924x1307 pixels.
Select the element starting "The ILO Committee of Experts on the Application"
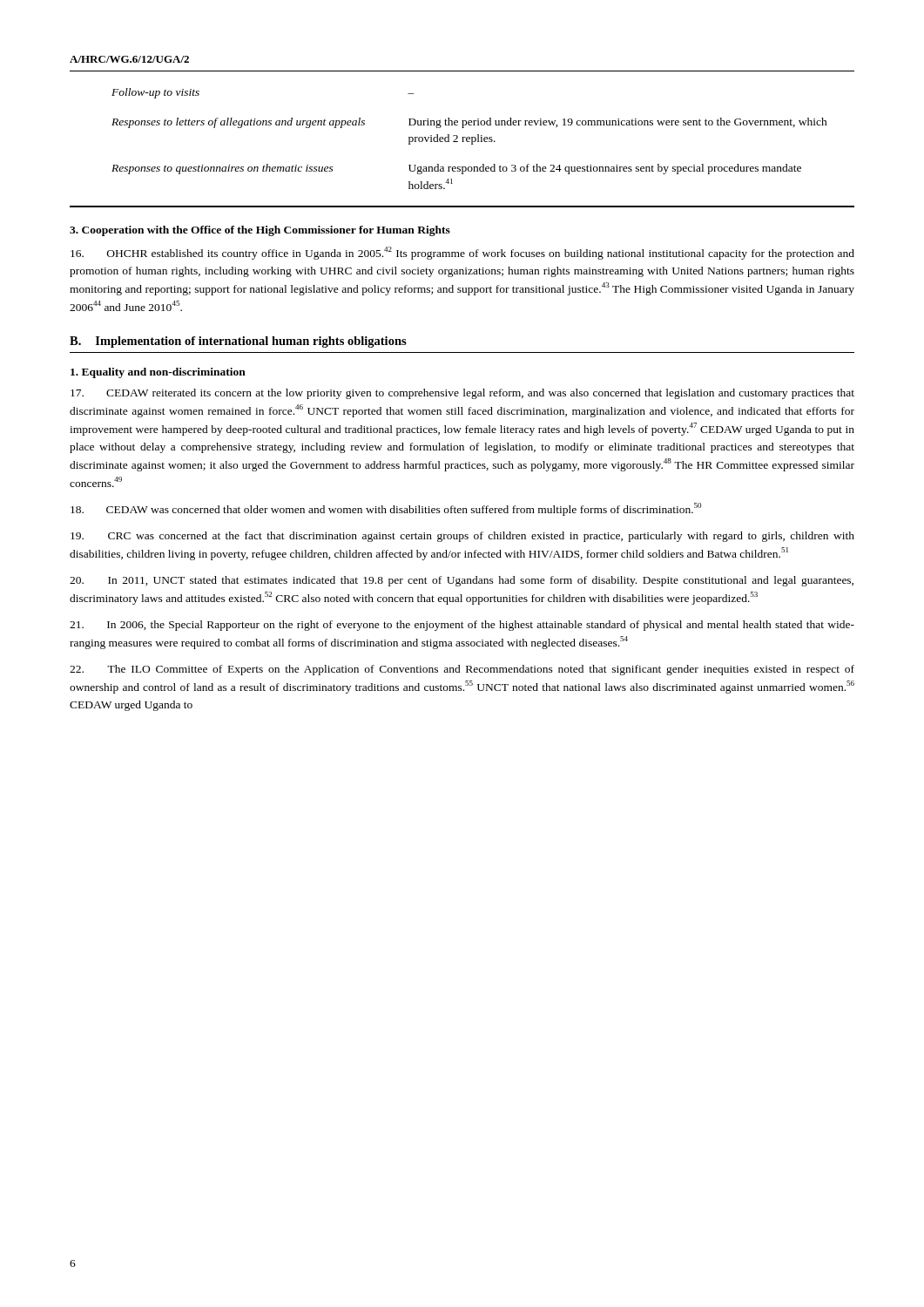(x=462, y=686)
